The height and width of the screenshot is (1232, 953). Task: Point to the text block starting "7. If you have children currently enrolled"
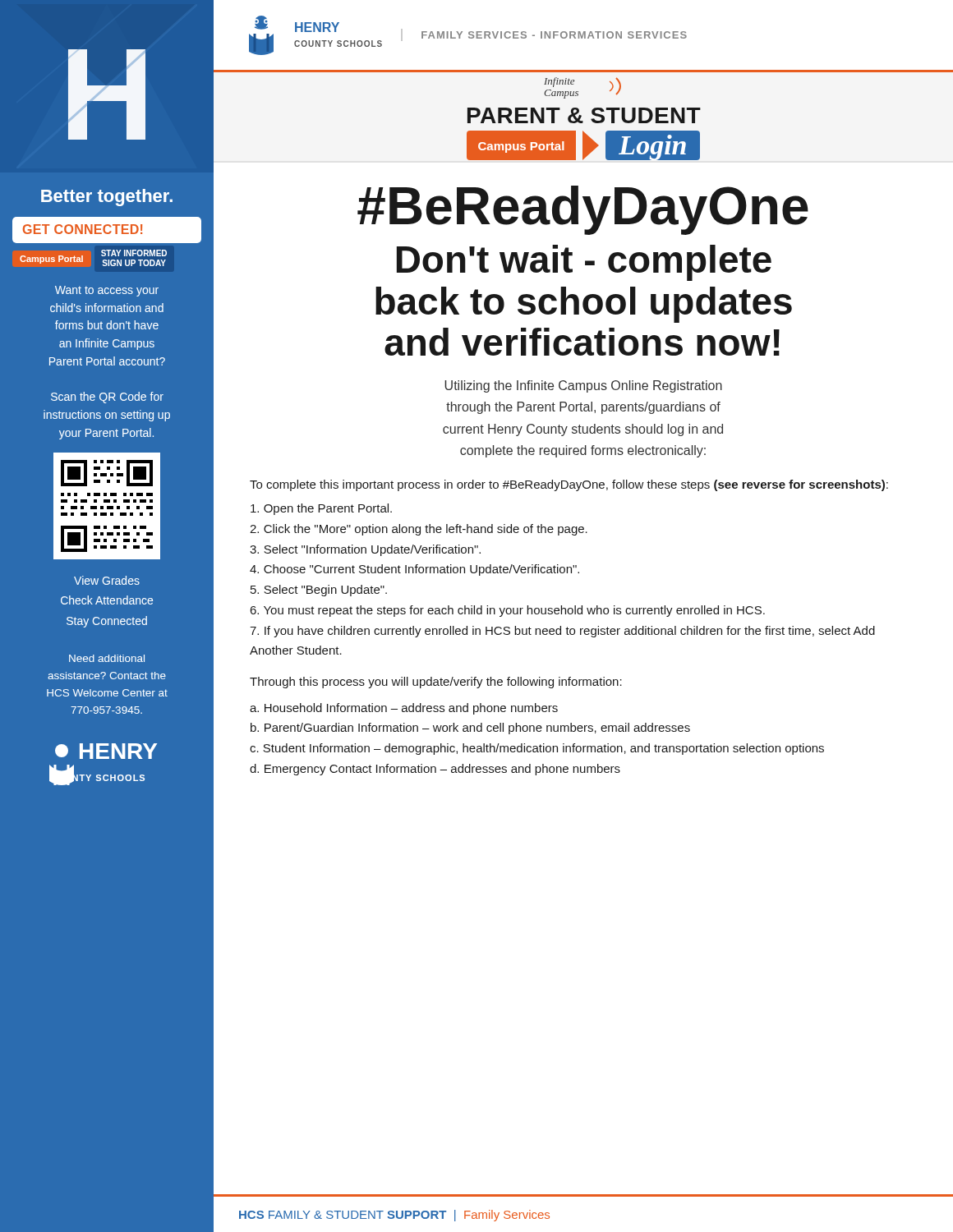(562, 640)
